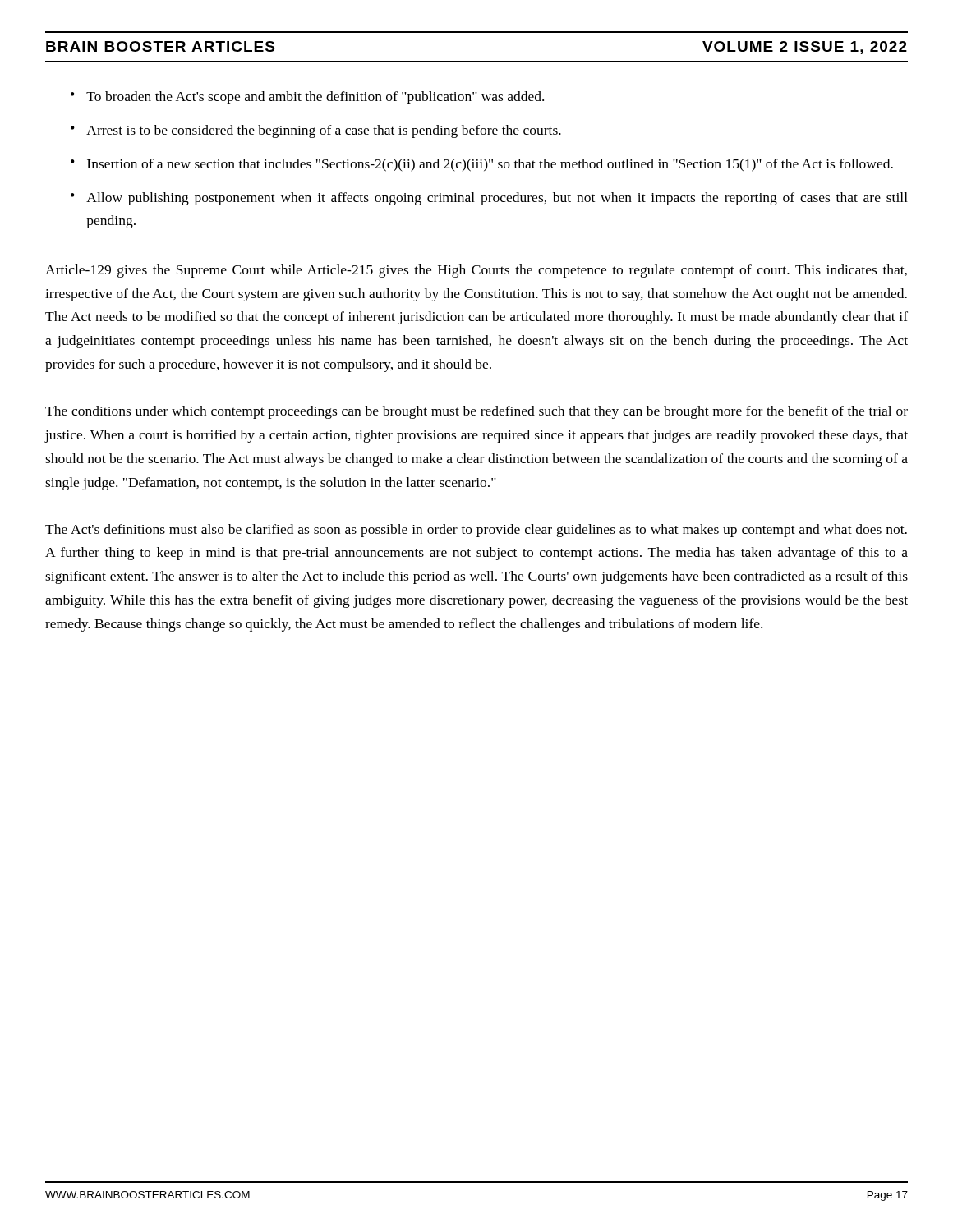The height and width of the screenshot is (1232, 953).
Task: Click on the text starting "• Insertion of a new section that"
Action: tap(482, 164)
